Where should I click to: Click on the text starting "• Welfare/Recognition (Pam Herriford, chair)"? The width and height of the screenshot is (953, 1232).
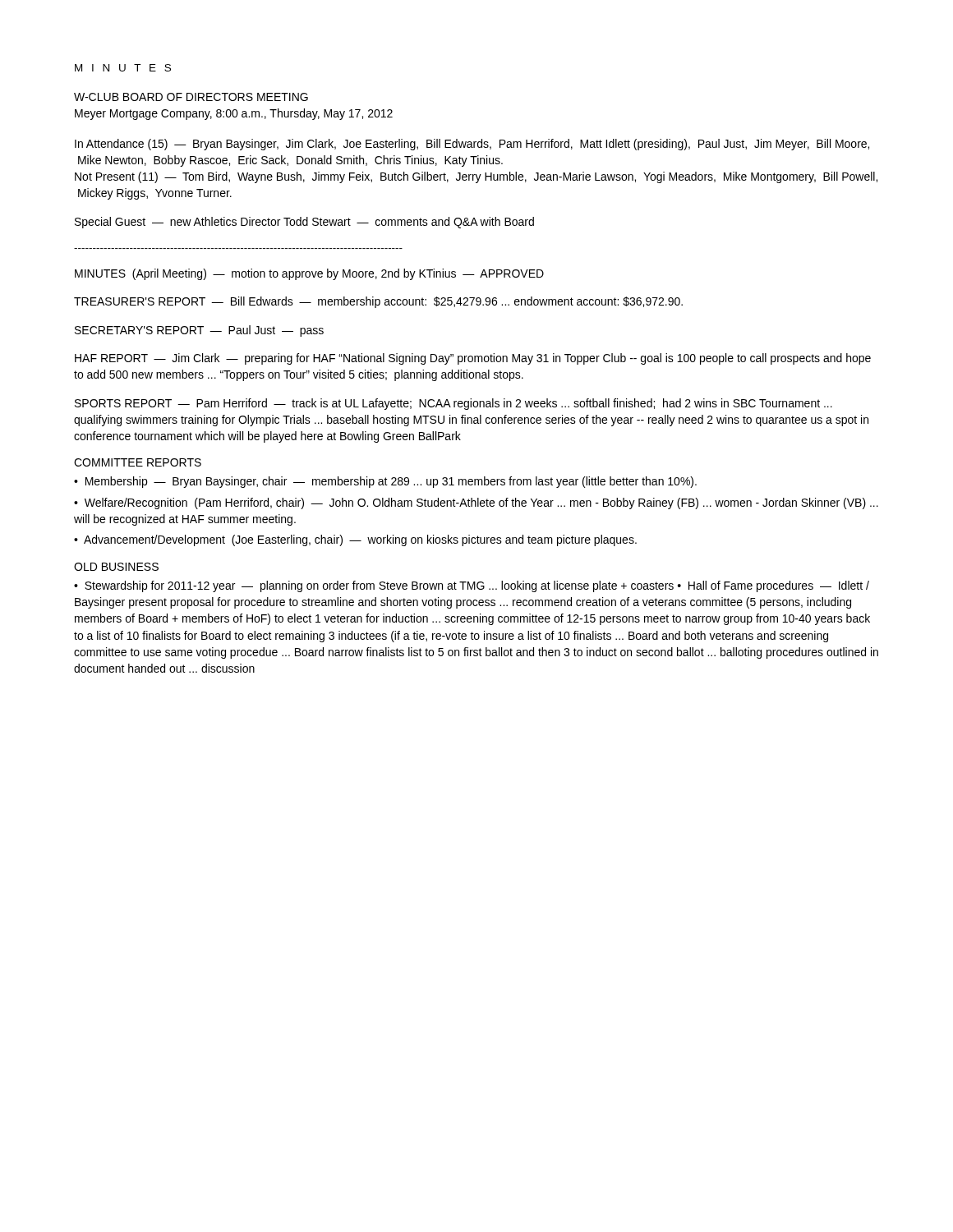476,511
